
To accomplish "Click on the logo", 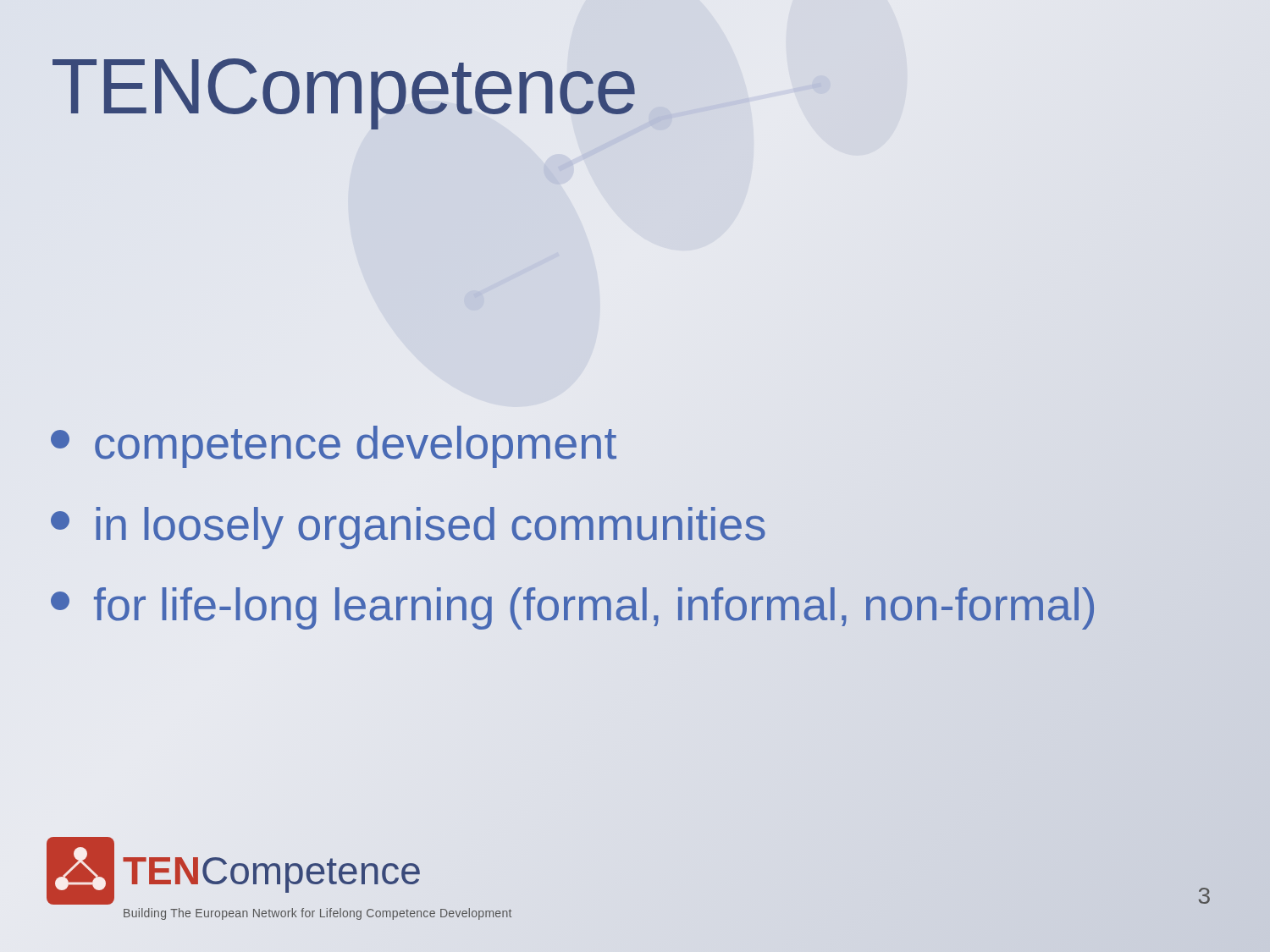I will pos(279,878).
